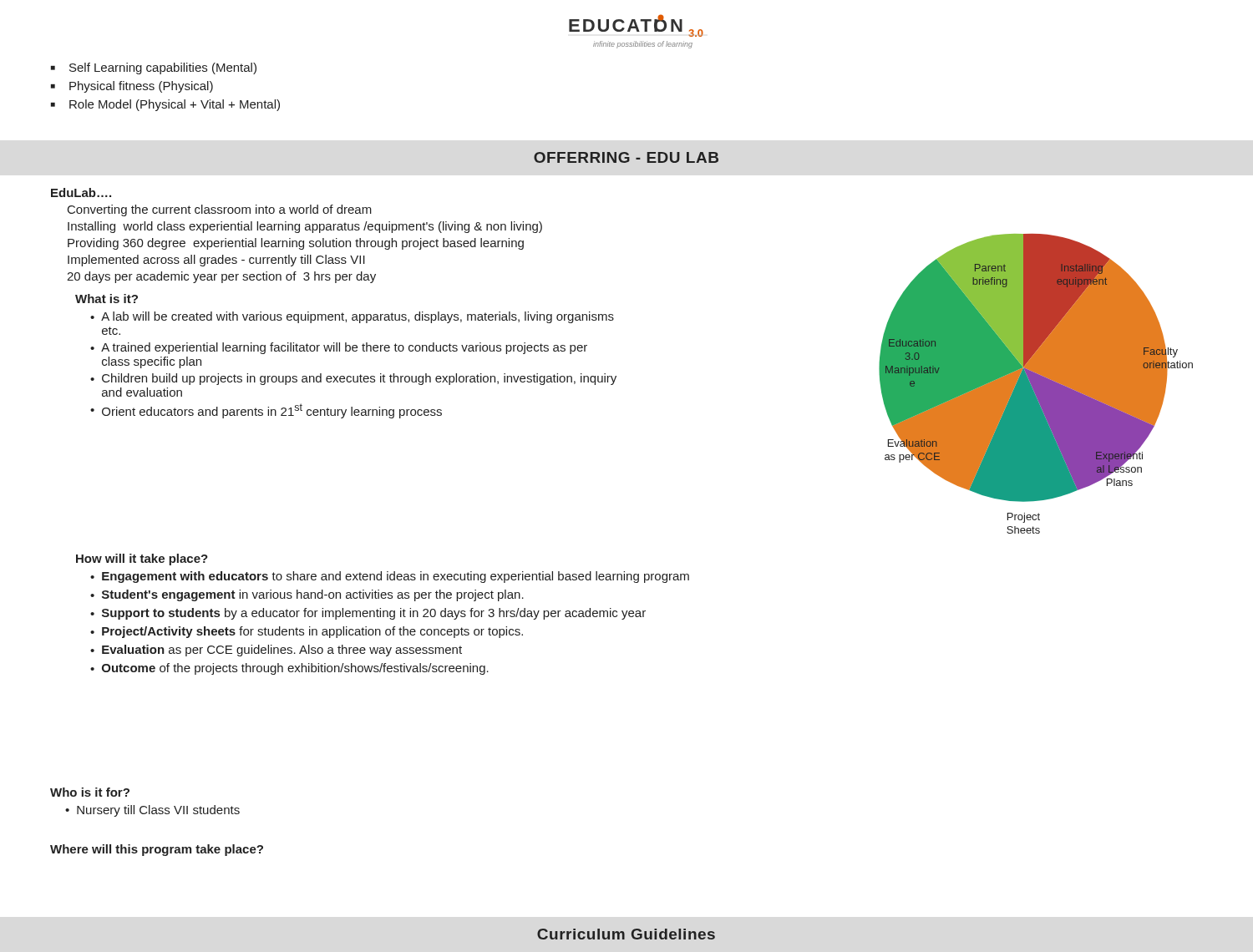Find the block on this page that starts "•A trained experiential learning facilitator will be"
The height and width of the screenshot is (952, 1253).
(x=354, y=354)
